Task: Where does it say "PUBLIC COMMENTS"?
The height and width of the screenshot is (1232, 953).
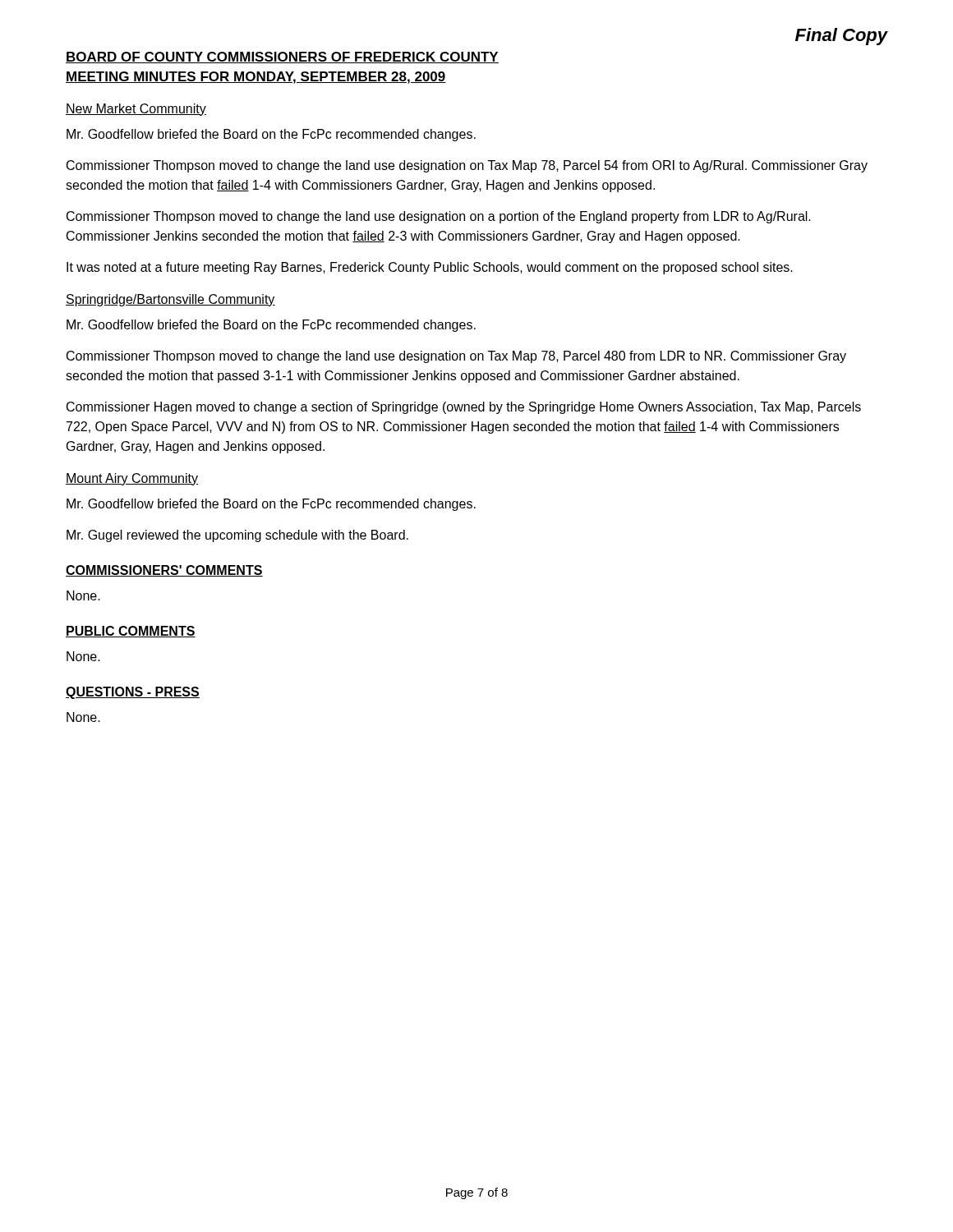Action: point(130,631)
